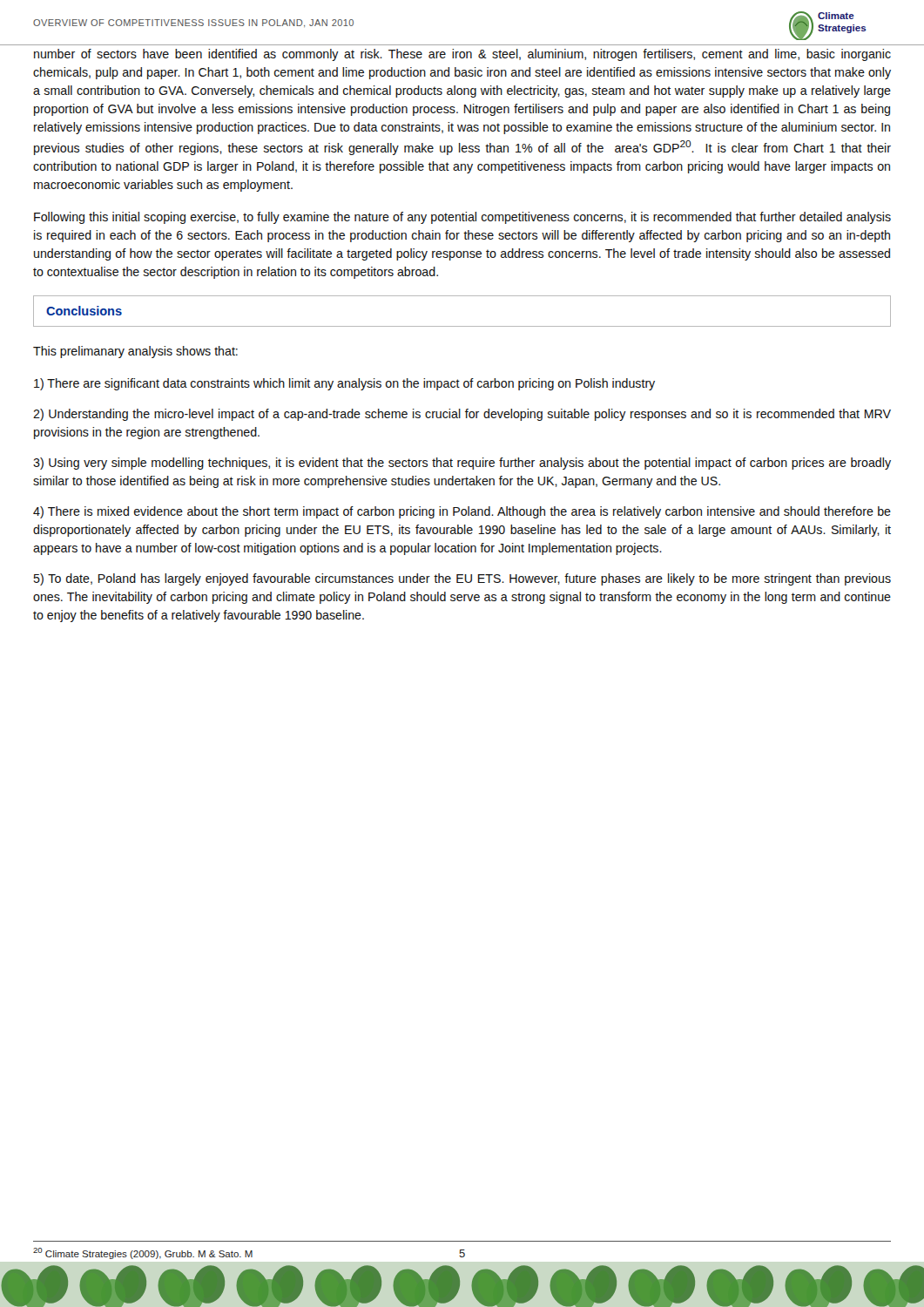The image size is (924, 1307).
Task: Locate the text starting "Following this initial scoping exercise,"
Action: click(x=462, y=244)
